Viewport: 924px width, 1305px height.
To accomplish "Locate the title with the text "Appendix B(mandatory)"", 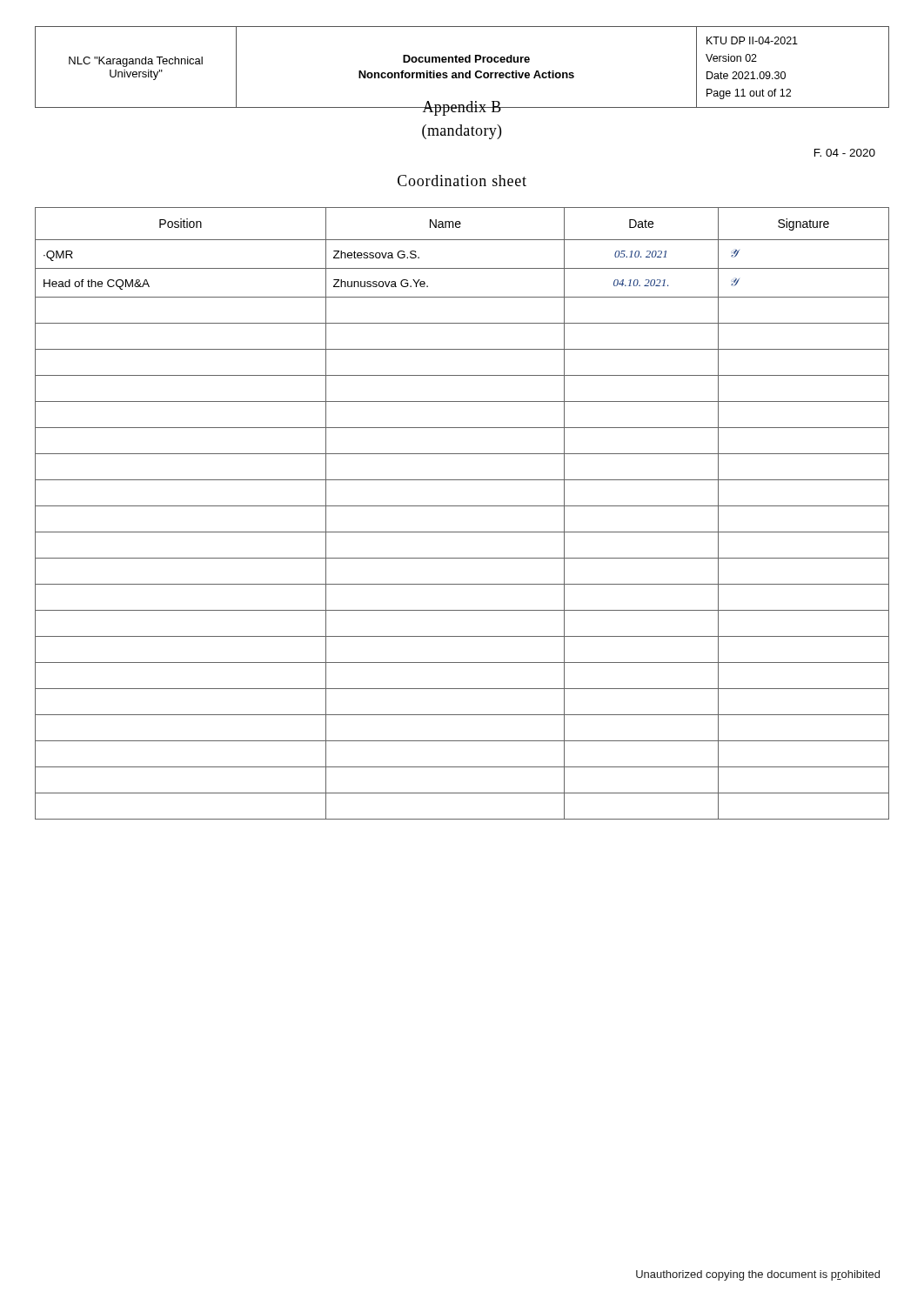I will pos(462,119).
